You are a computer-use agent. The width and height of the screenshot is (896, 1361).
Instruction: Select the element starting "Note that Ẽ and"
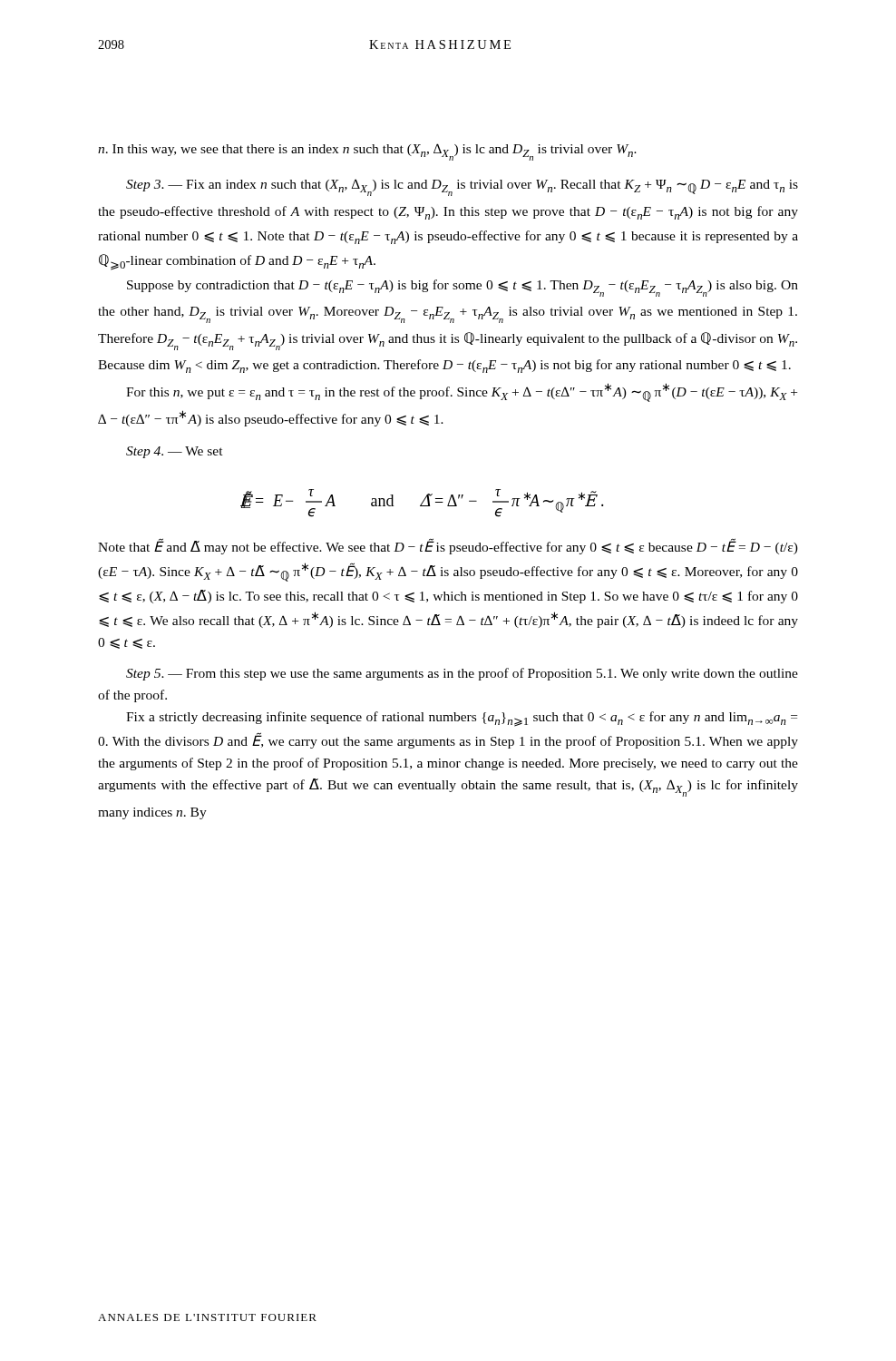tap(448, 595)
